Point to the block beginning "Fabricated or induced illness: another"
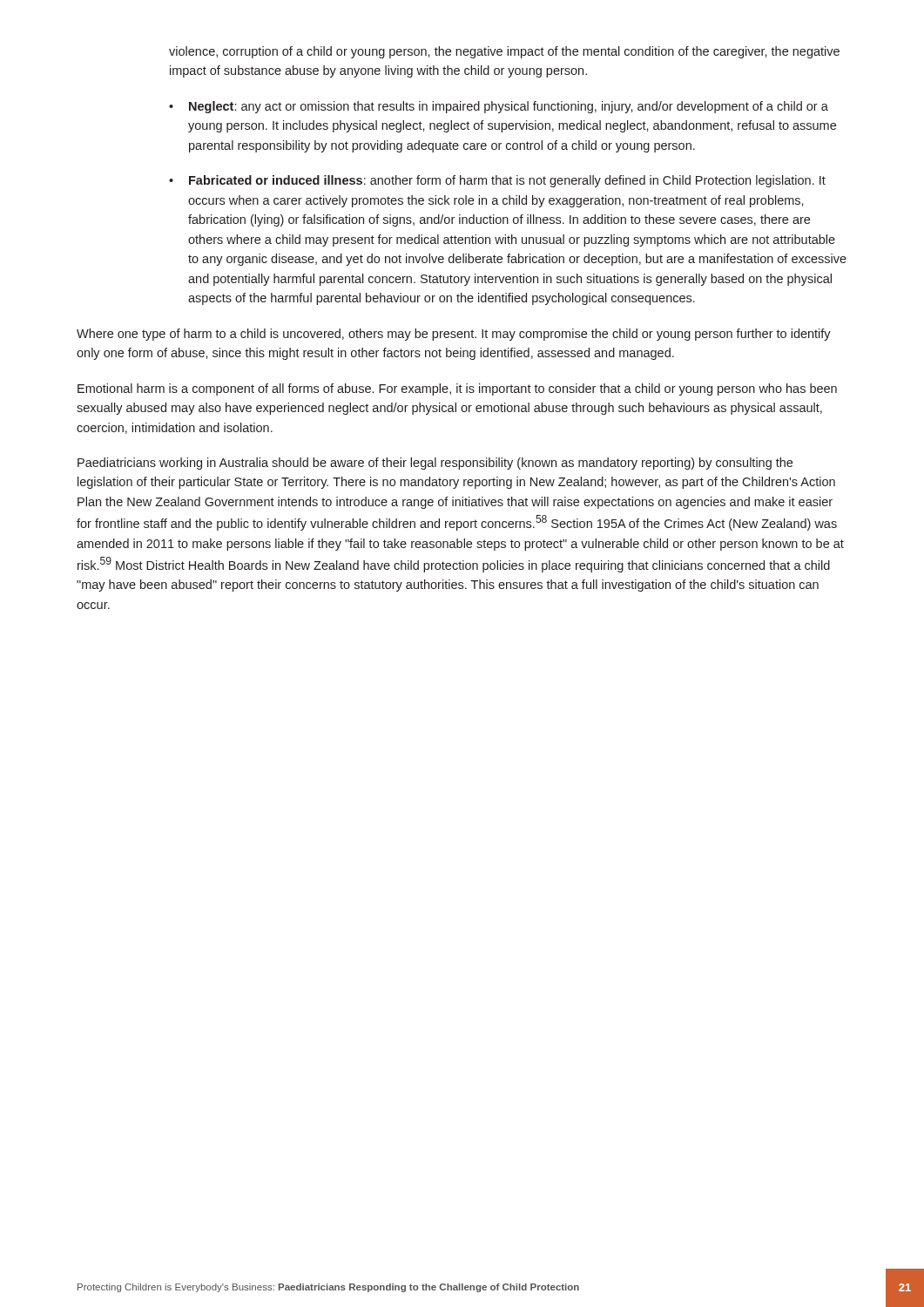The height and width of the screenshot is (1307, 924). [x=517, y=239]
